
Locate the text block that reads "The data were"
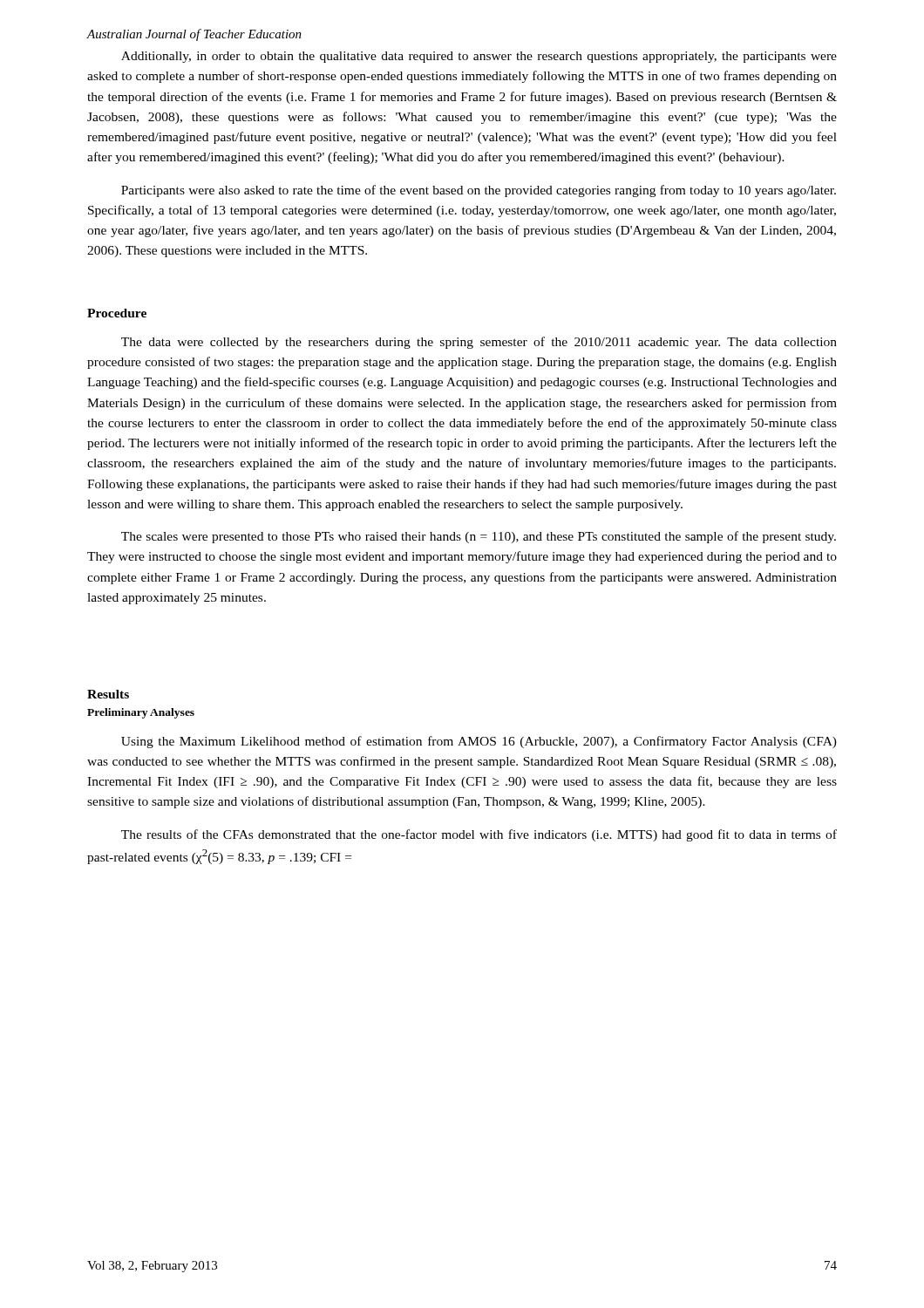coord(462,422)
